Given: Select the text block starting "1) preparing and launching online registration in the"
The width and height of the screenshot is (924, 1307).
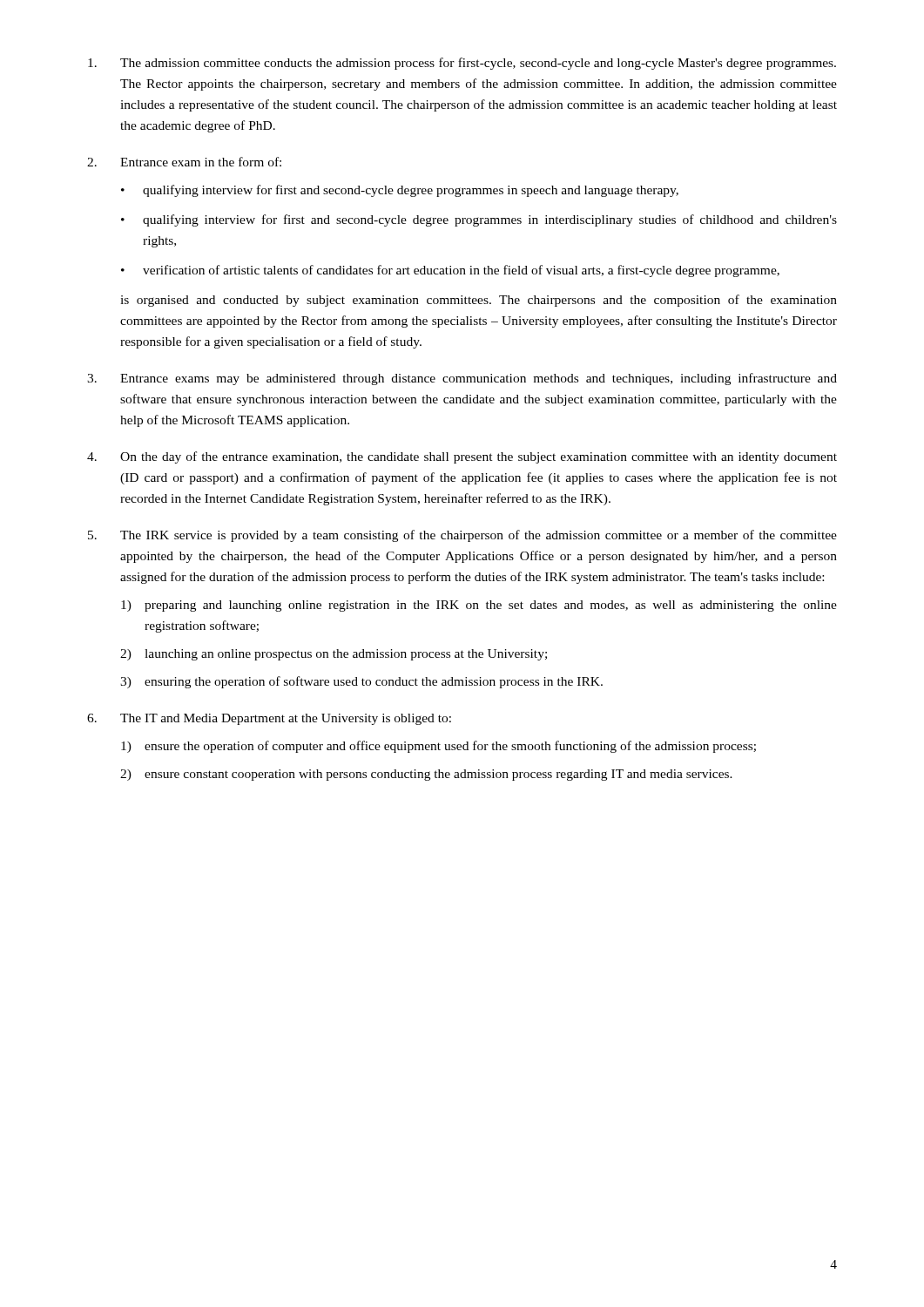Looking at the screenshot, I should (479, 615).
